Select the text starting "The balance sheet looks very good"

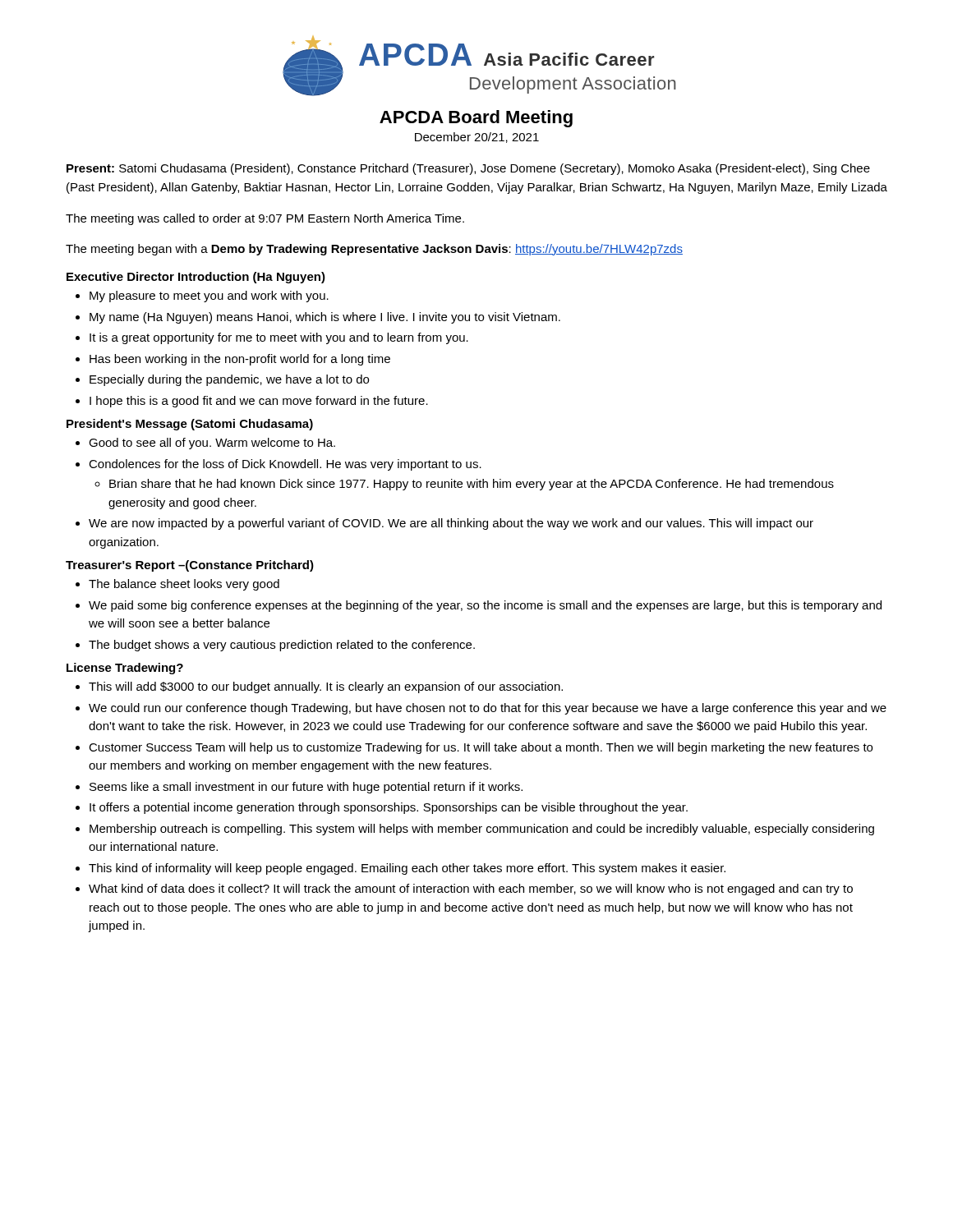[x=184, y=585]
